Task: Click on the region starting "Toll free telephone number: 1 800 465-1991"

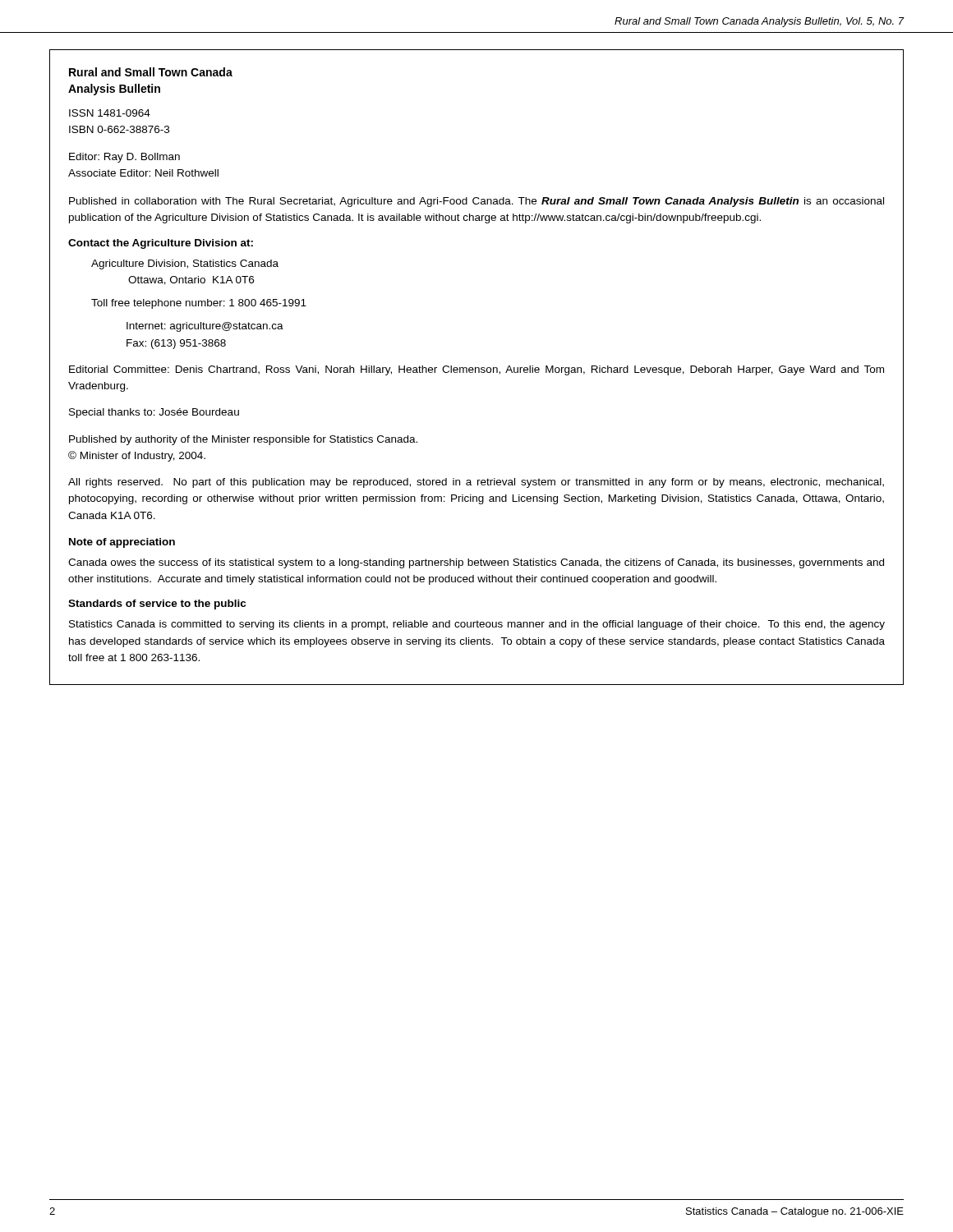Action: [199, 303]
